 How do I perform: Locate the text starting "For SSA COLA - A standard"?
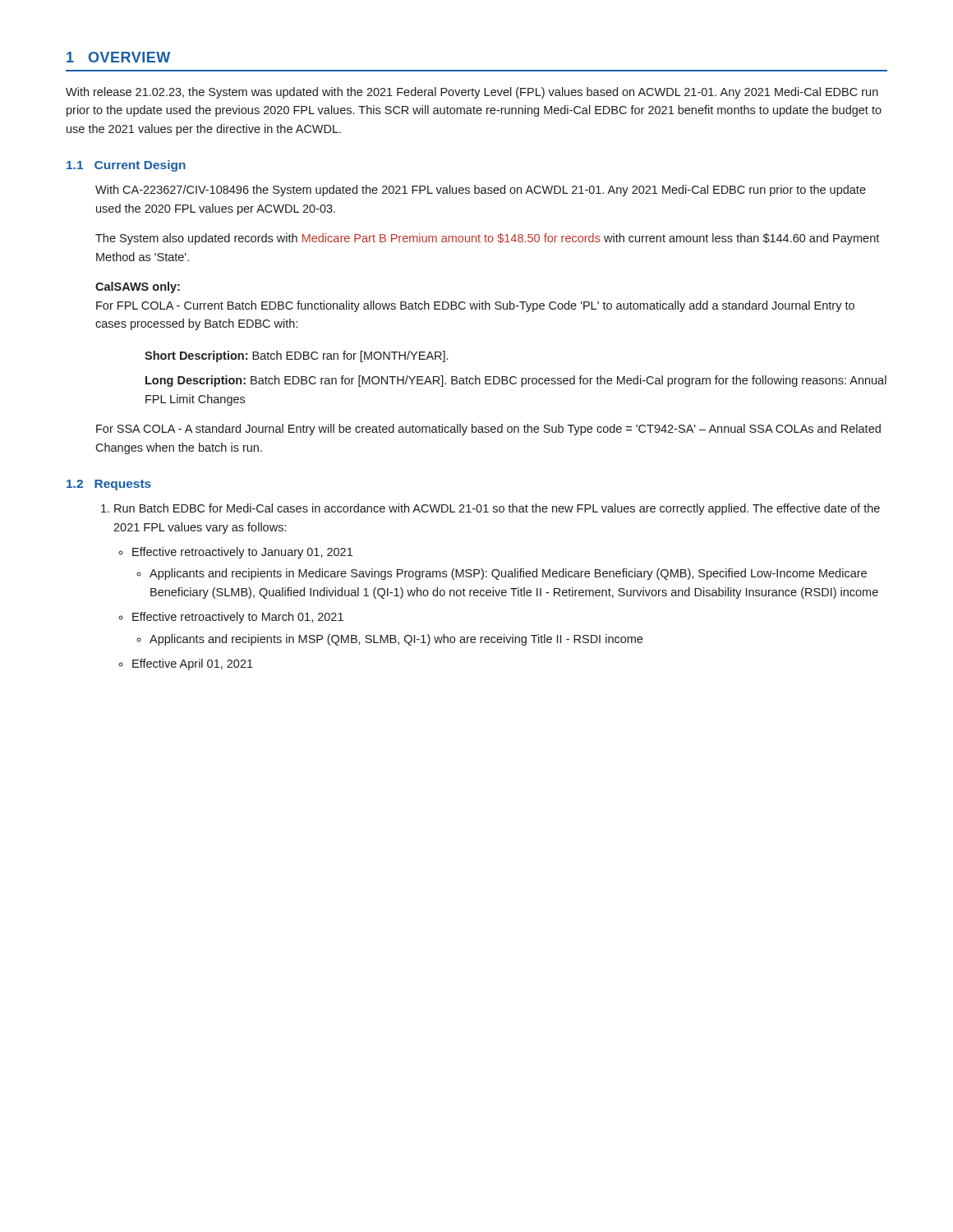pyautogui.click(x=488, y=438)
